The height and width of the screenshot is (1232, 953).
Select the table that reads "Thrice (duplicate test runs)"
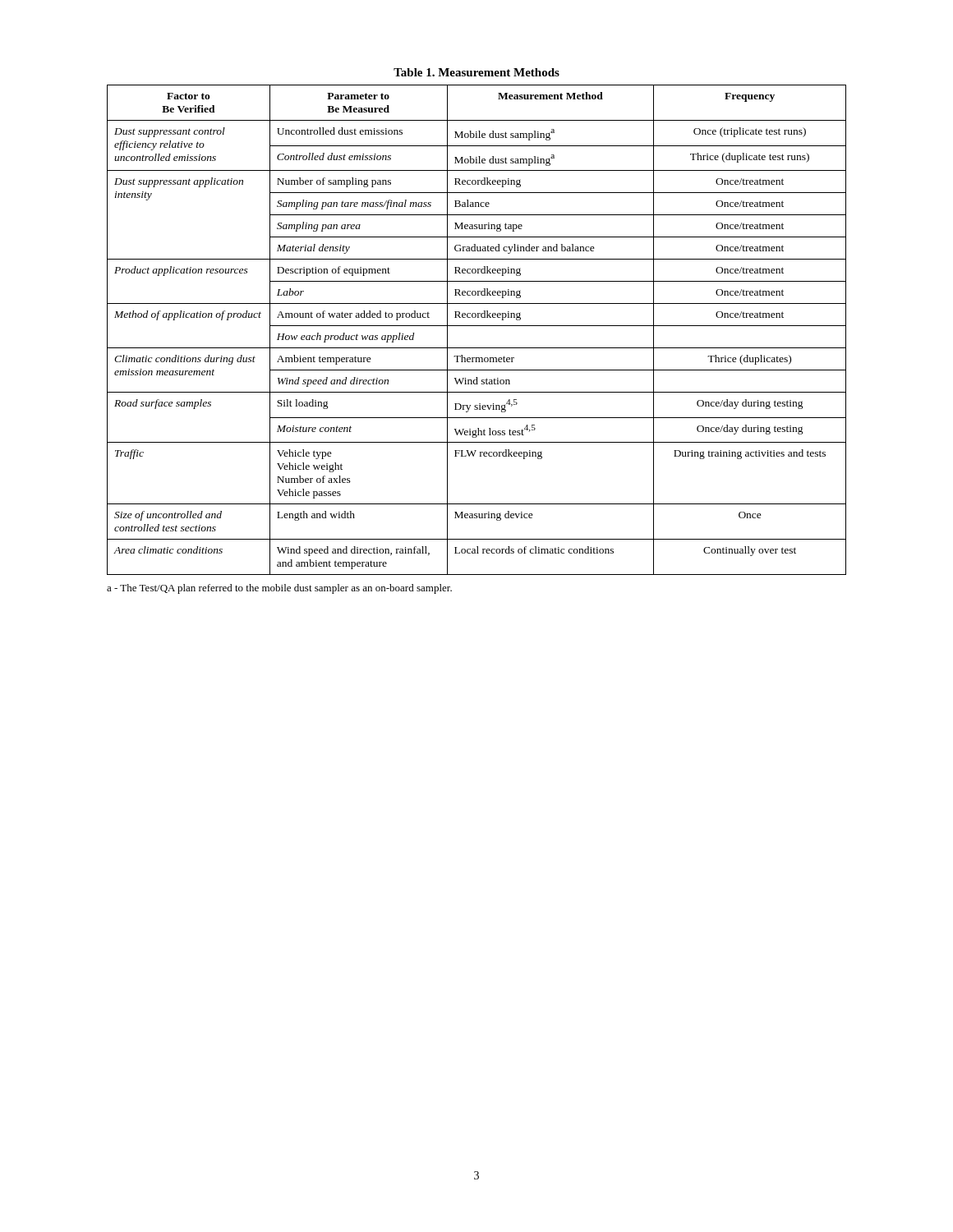click(x=476, y=320)
